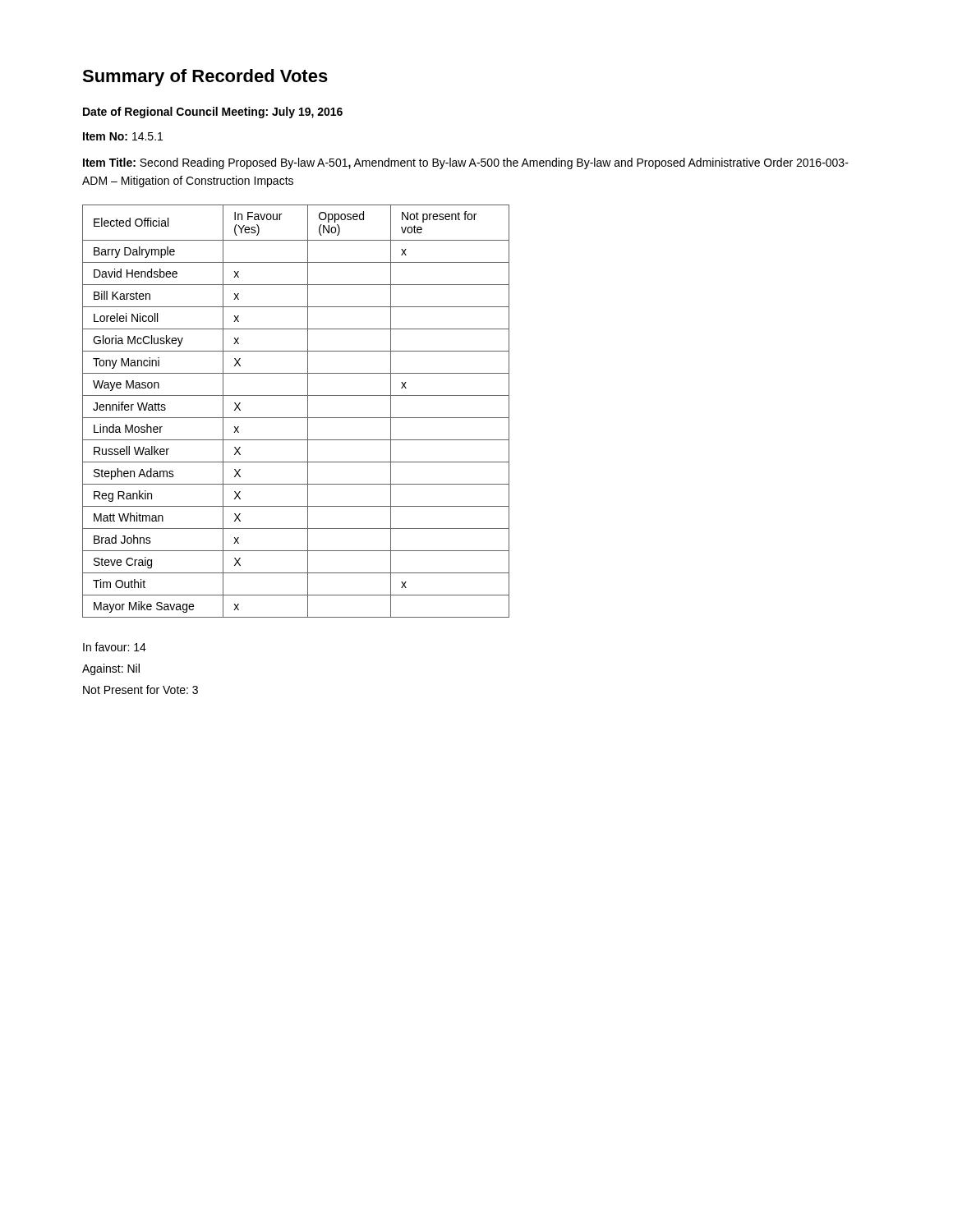
Task: Point to the text starting "Against: Nil"
Action: [111, 669]
